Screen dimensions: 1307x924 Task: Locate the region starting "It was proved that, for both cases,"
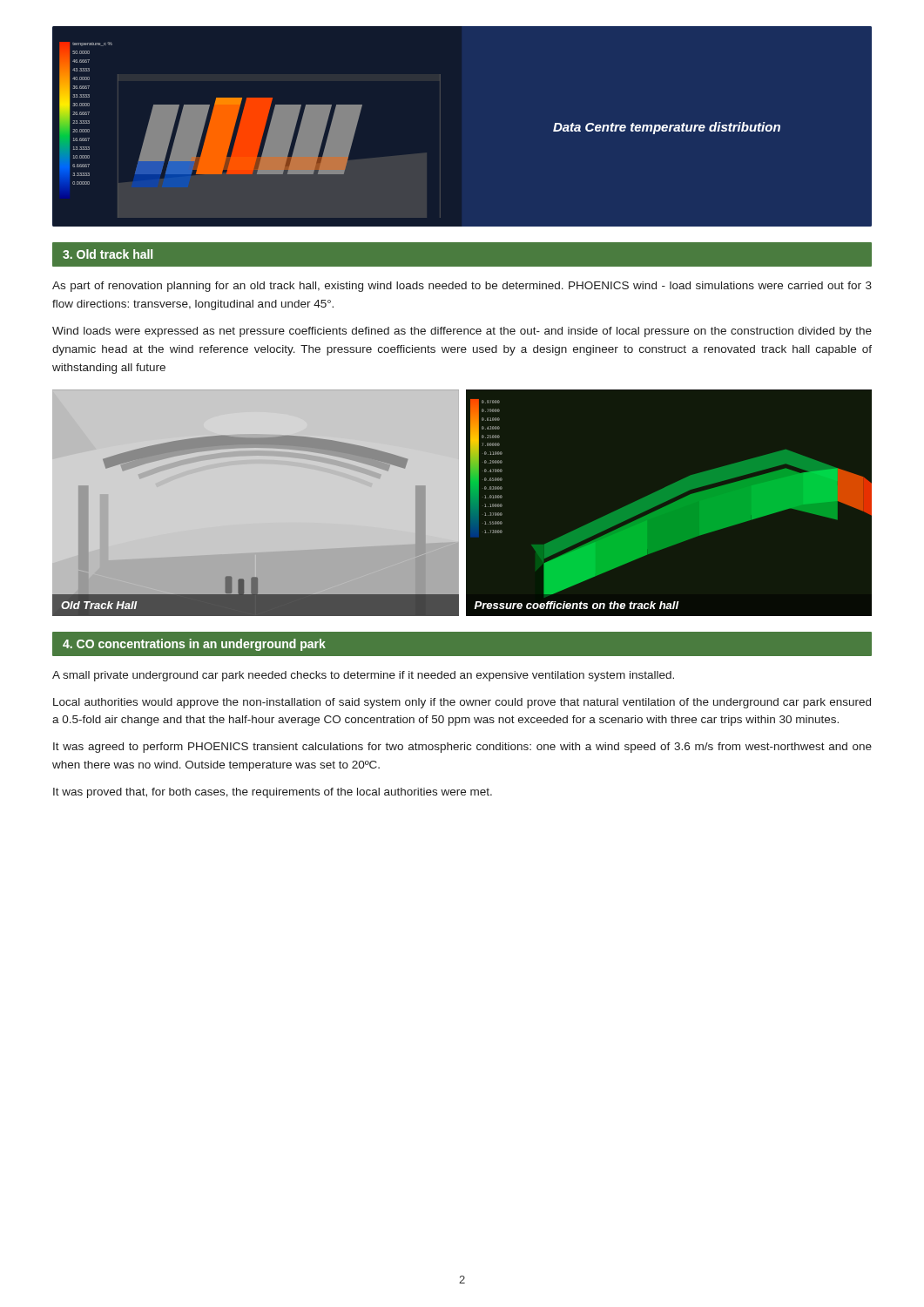[x=272, y=792]
